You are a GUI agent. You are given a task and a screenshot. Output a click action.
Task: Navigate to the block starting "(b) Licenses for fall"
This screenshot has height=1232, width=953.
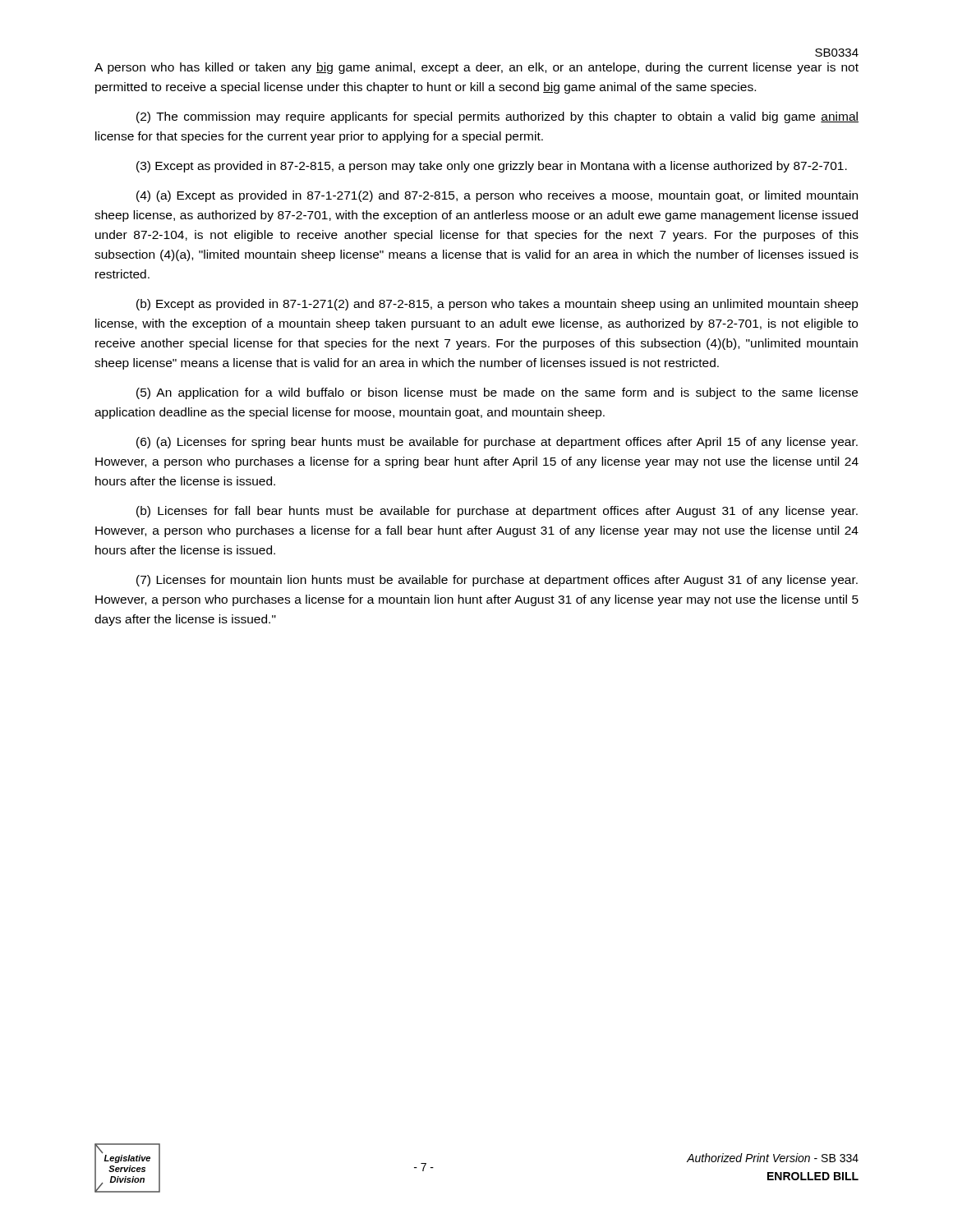pos(476,530)
